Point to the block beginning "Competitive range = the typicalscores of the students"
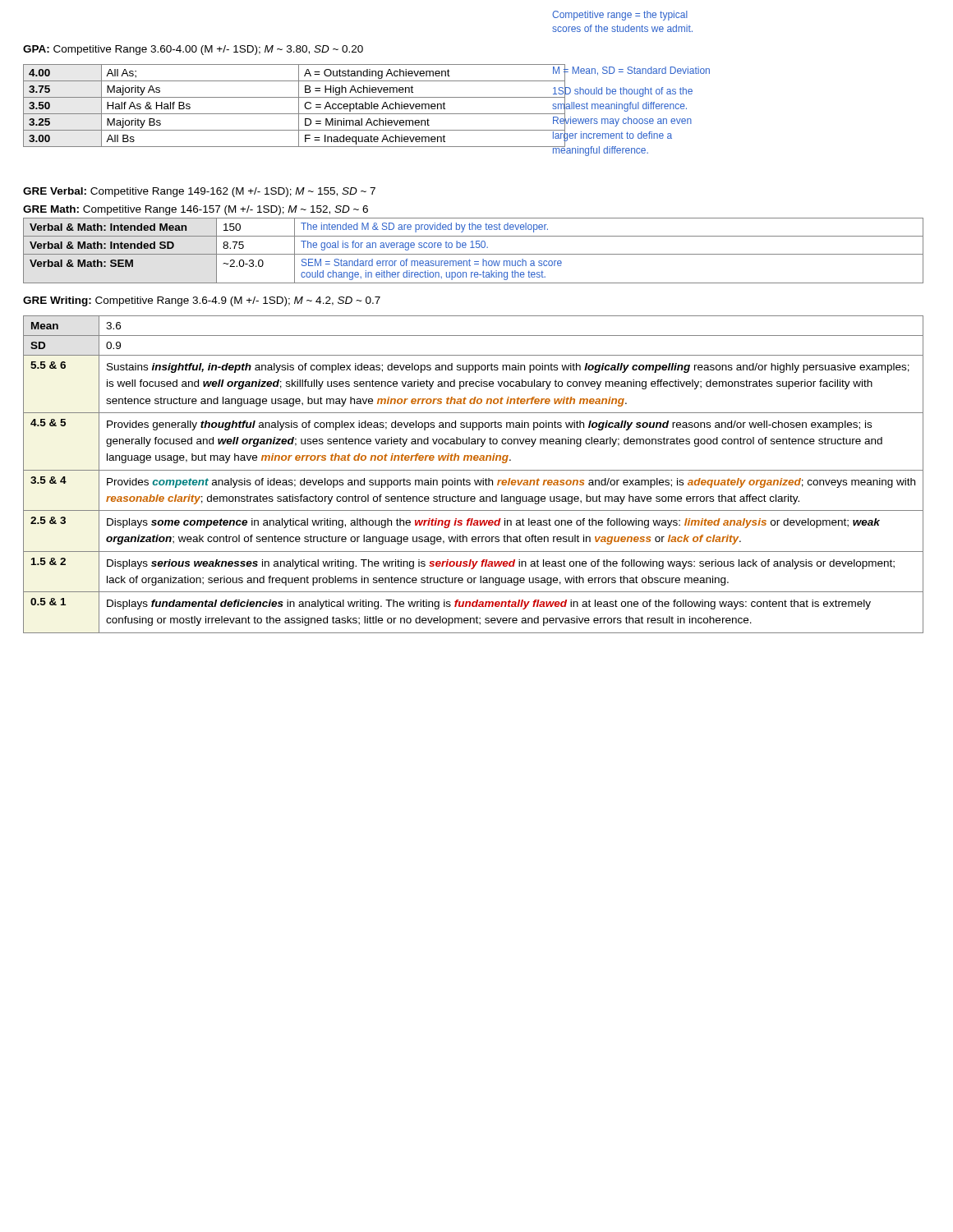 point(623,22)
